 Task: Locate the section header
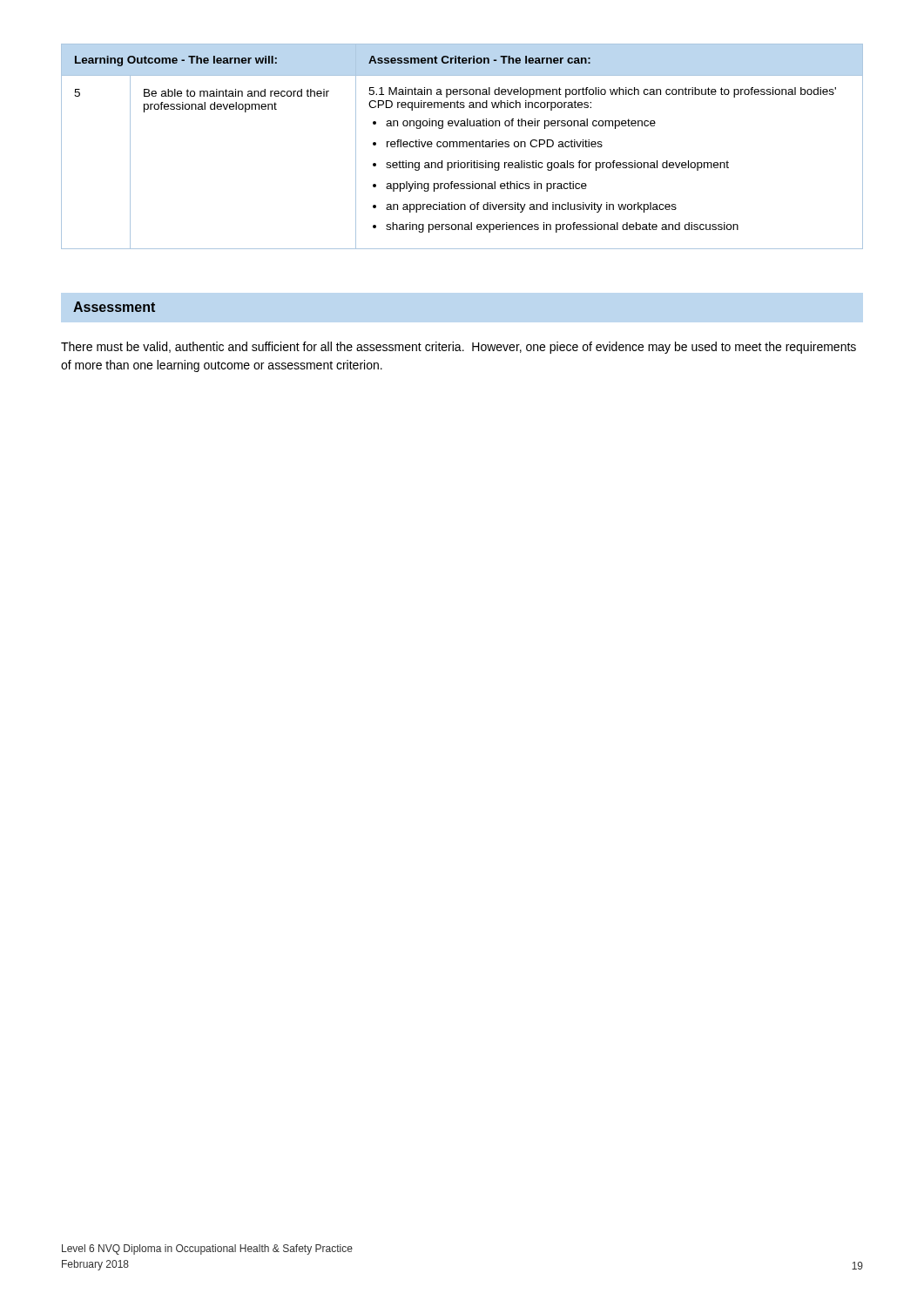click(462, 308)
